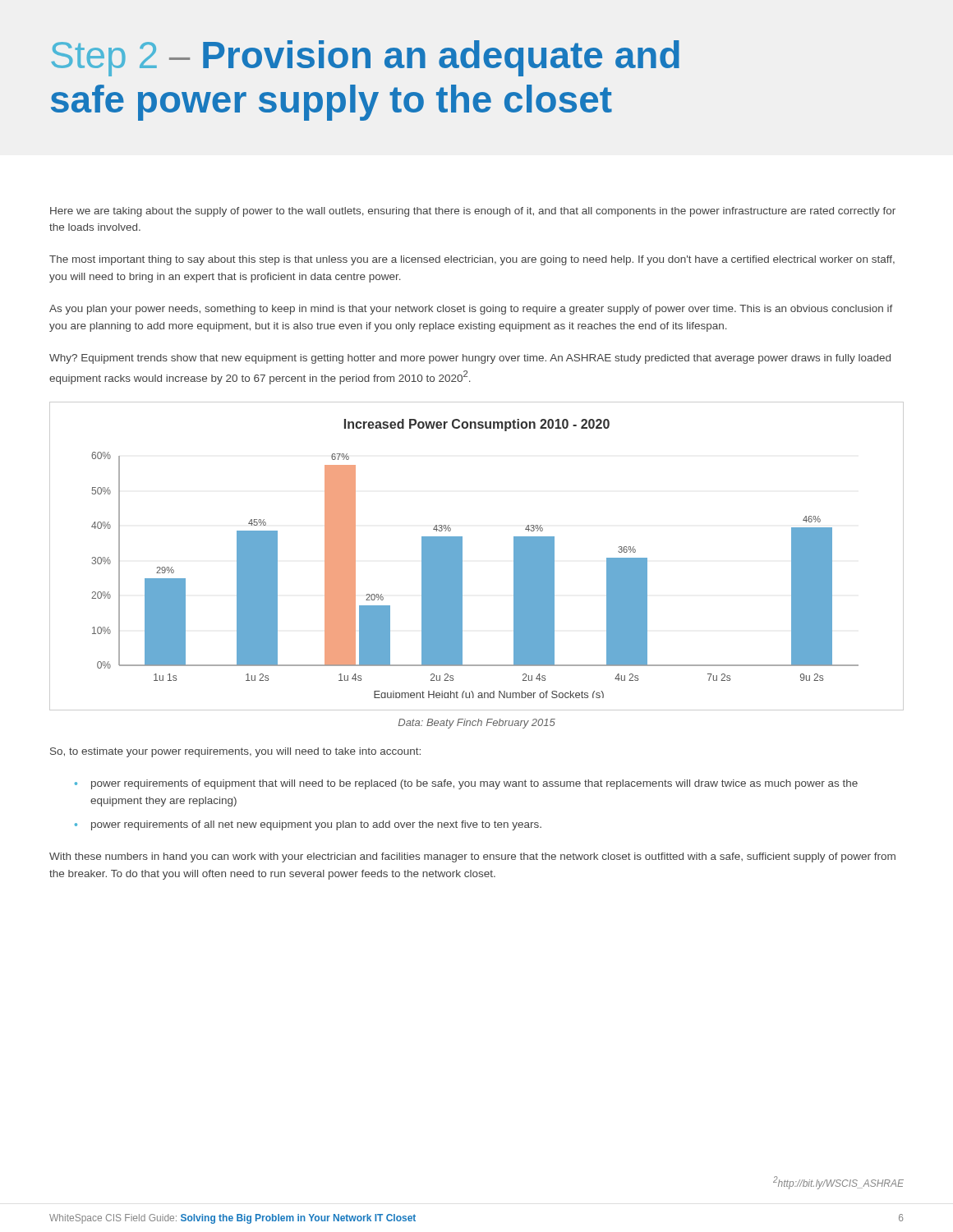The image size is (953, 1232).
Task: Find the text block containing "With these numbers in hand you can"
Action: (x=473, y=865)
